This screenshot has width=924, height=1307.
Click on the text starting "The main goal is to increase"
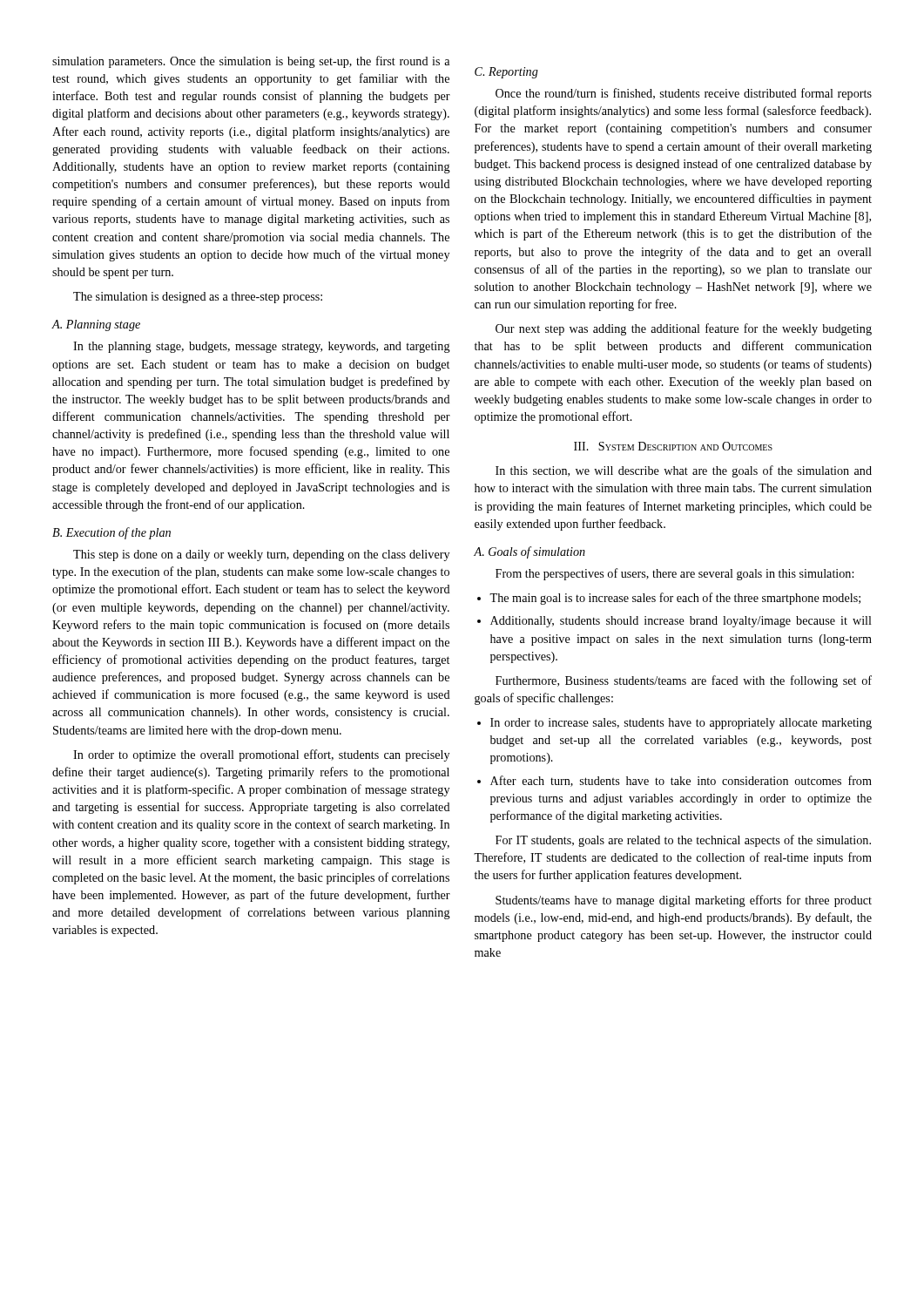pyautogui.click(x=681, y=598)
